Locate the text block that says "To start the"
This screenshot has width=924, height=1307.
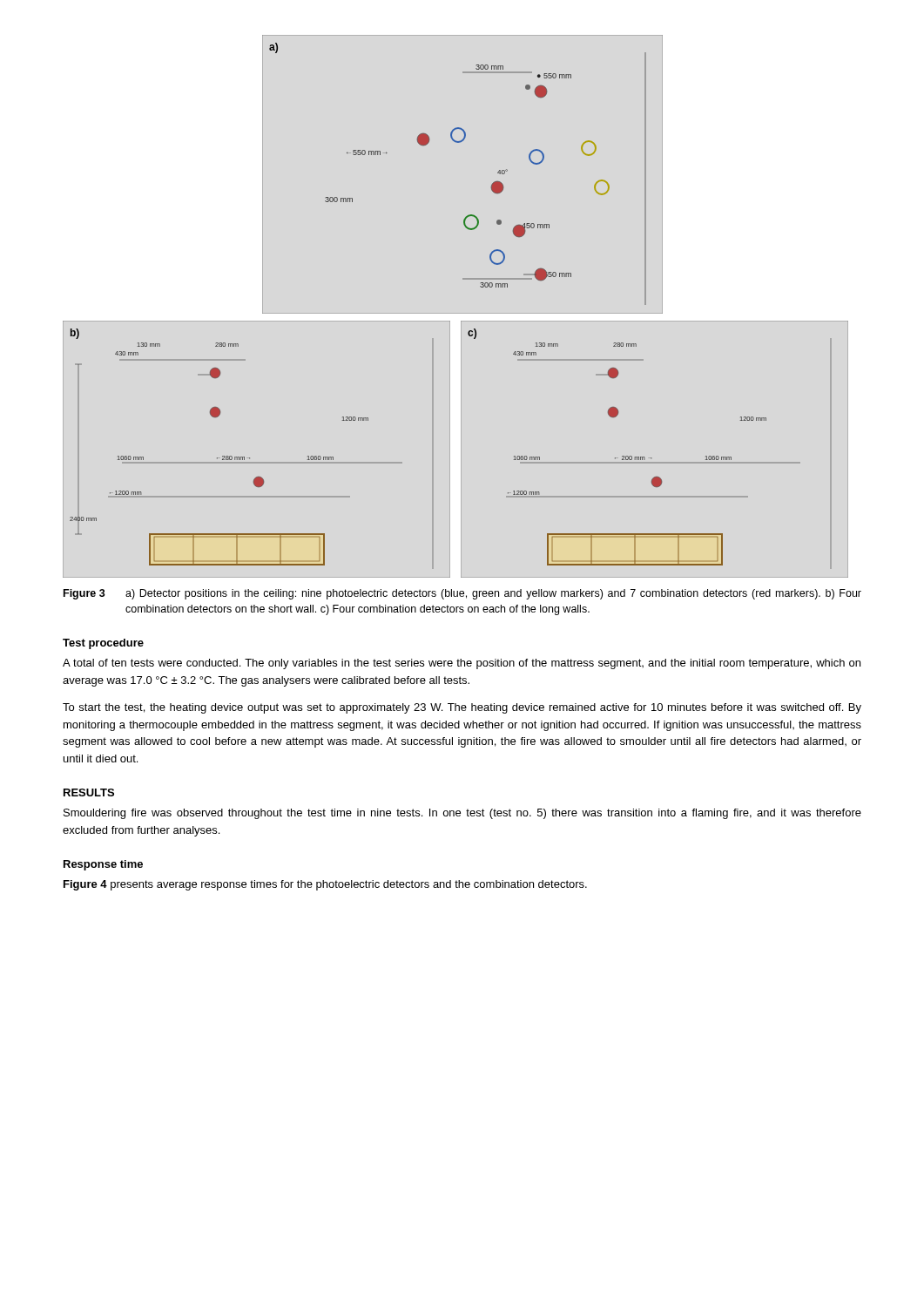(462, 733)
